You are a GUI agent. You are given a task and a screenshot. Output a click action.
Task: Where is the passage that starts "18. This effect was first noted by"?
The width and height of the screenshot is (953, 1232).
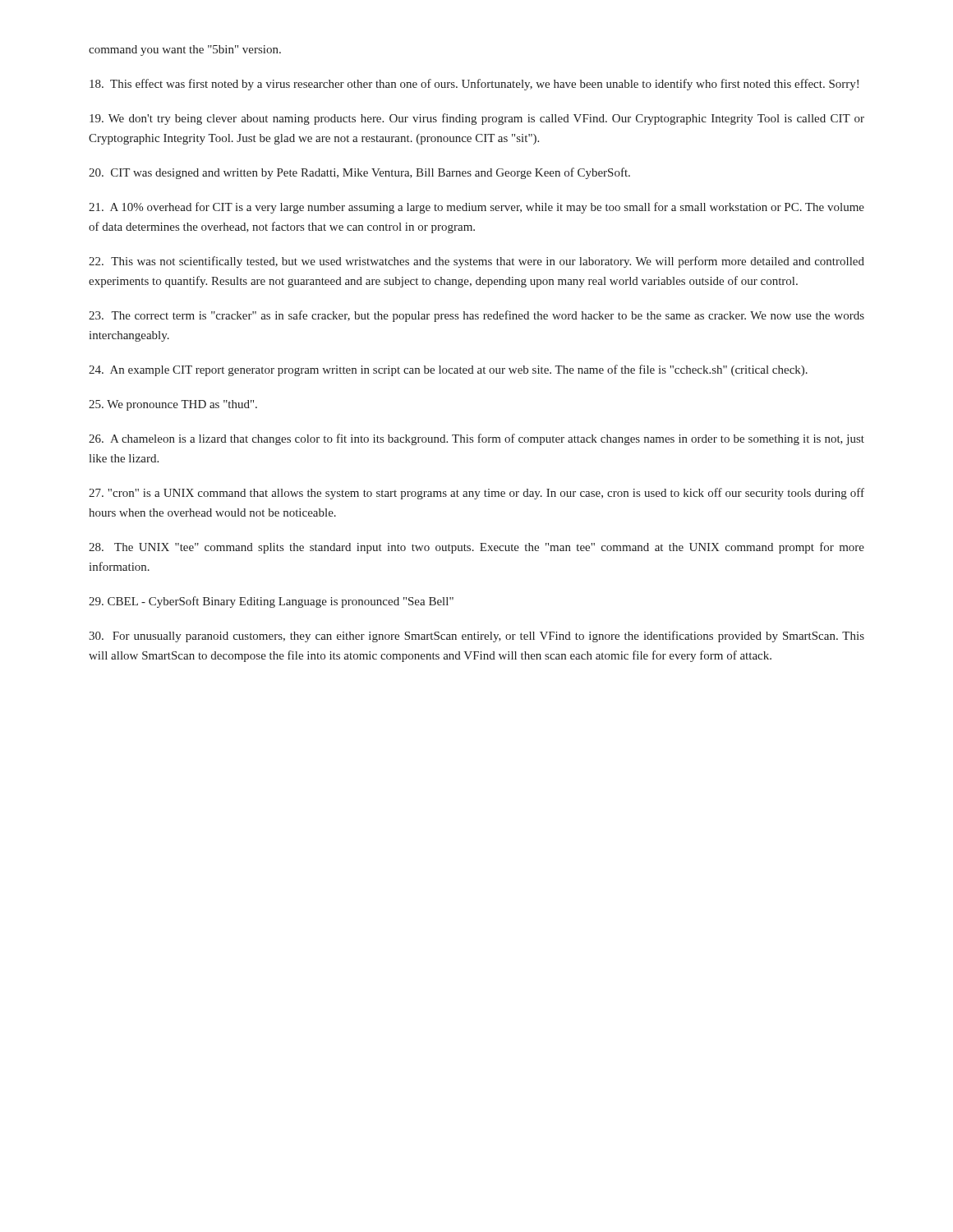point(474,84)
